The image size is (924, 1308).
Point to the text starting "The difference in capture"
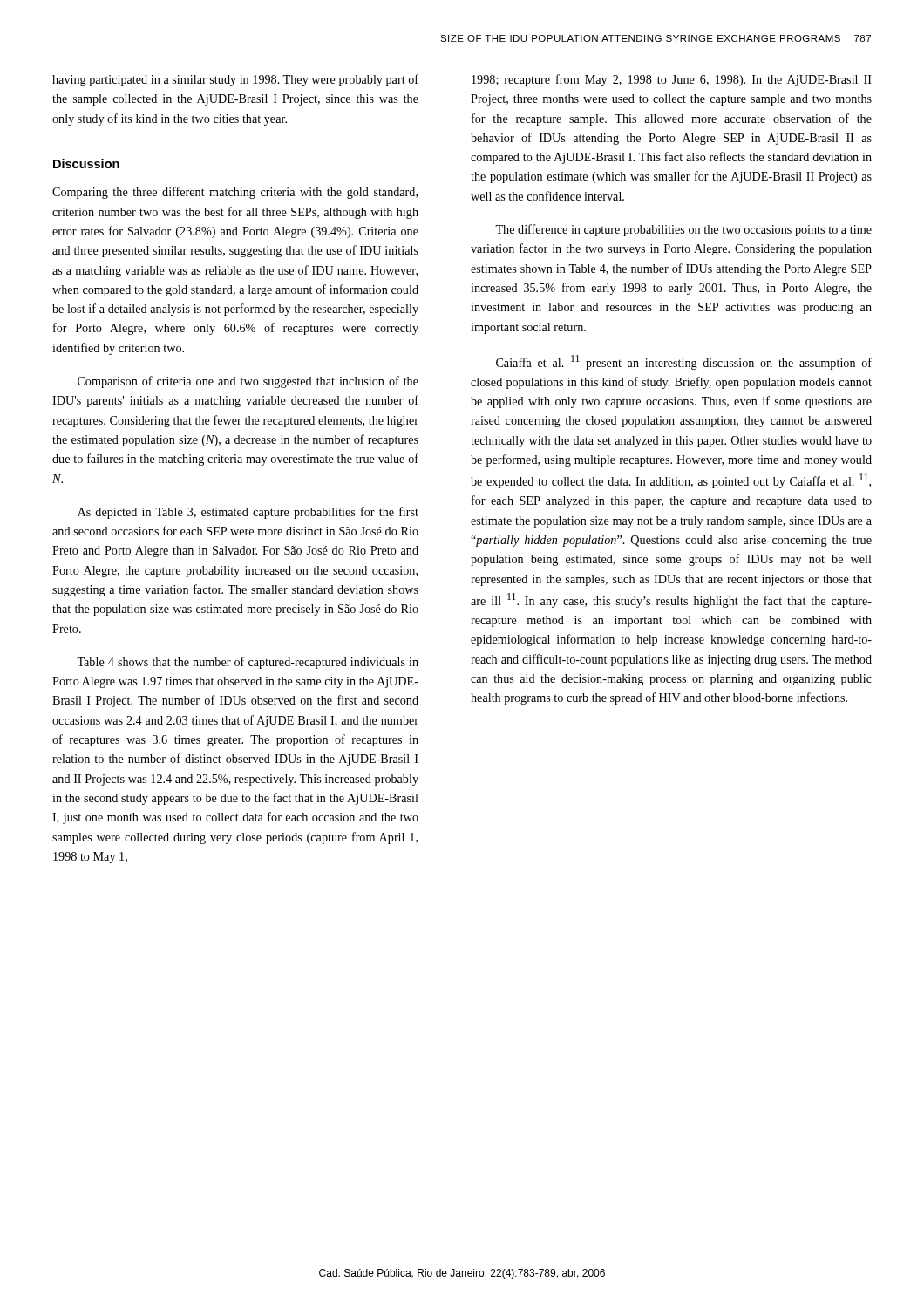[671, 278]
